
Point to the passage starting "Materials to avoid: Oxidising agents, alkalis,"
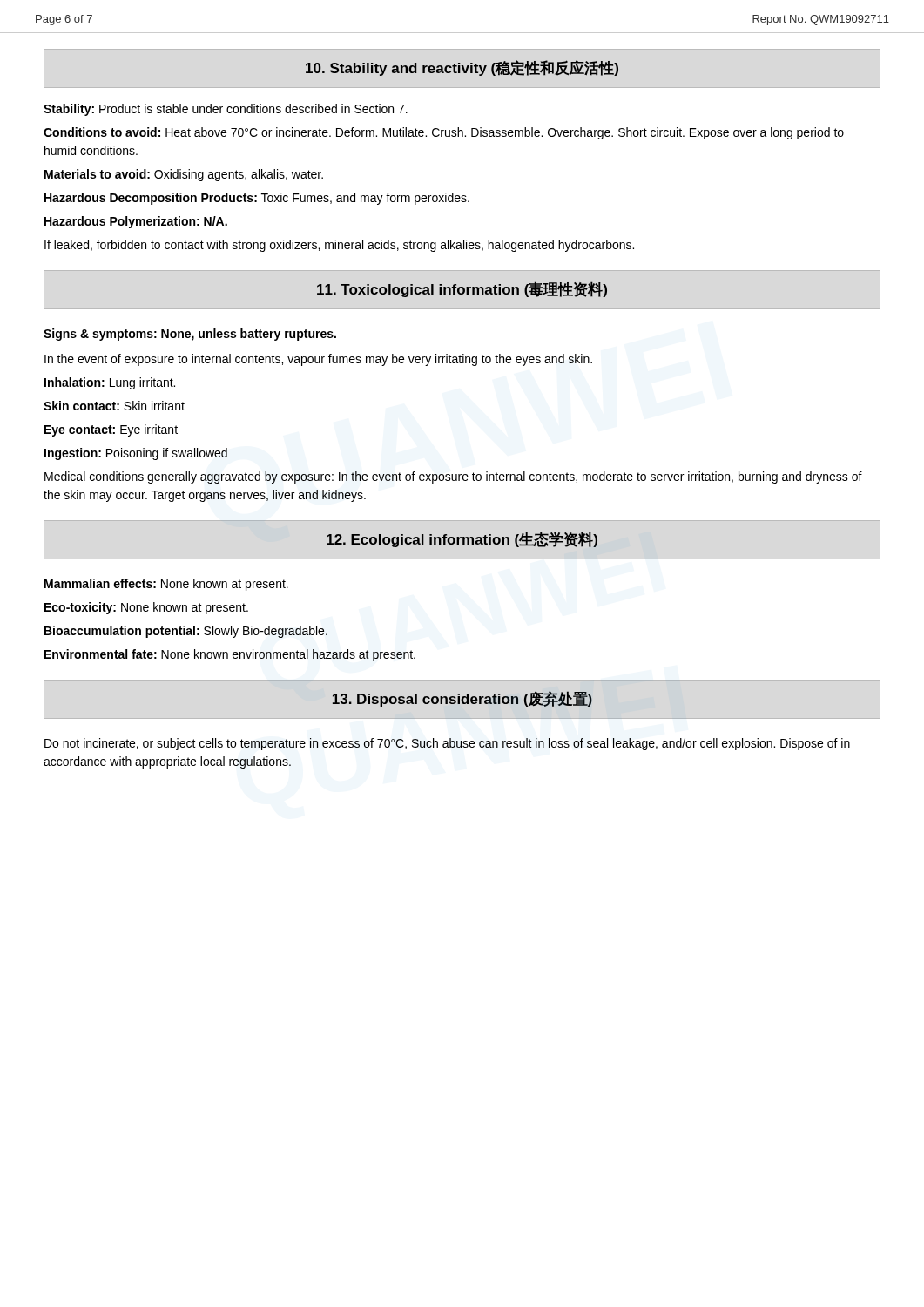click(184, 174)
